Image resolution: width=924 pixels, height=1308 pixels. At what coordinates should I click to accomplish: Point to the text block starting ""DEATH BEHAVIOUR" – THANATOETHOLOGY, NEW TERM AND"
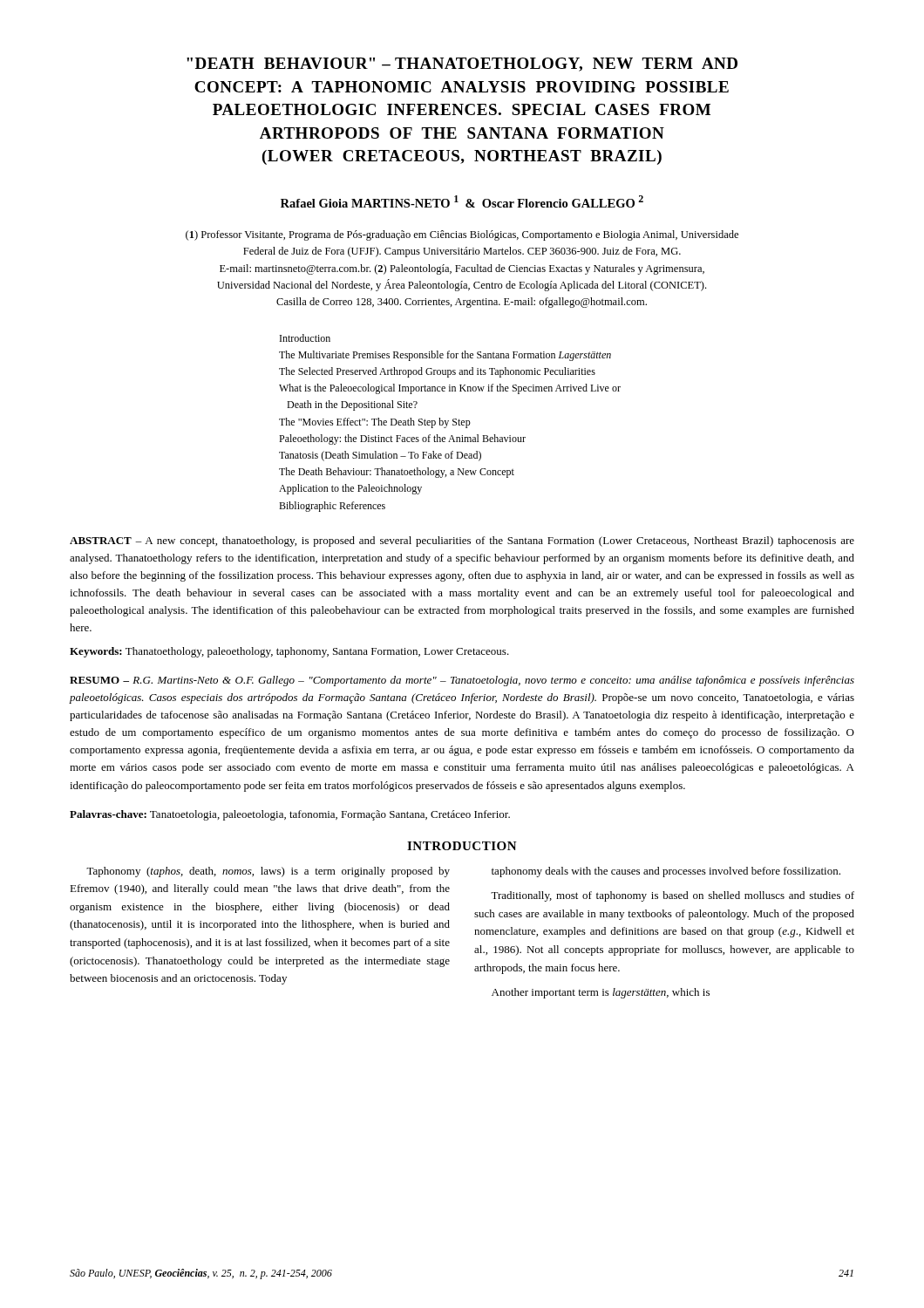point(462,110)
